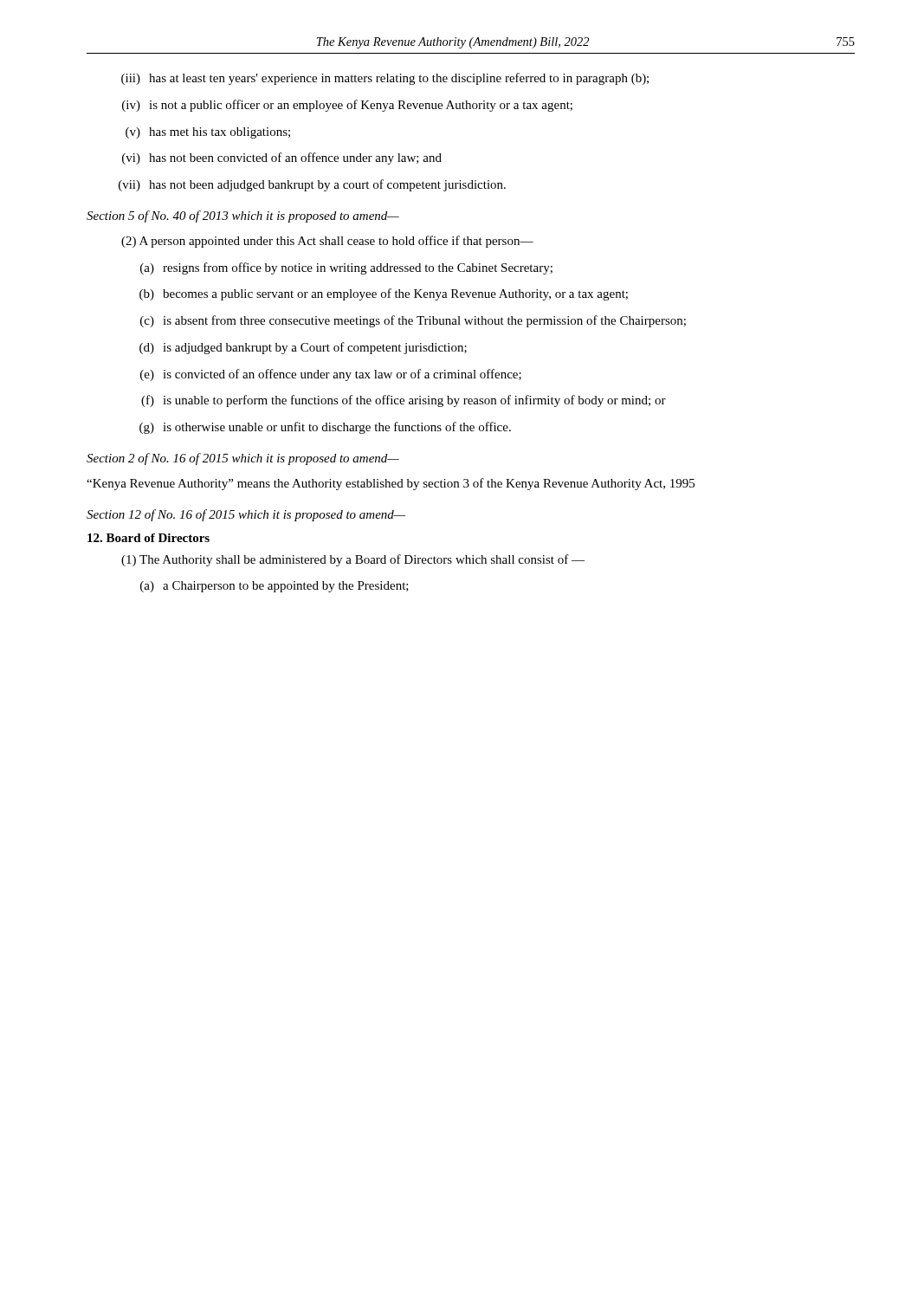Image resolution: width=924 pixels, height=1299 pixels.
Task: Select the block starting "(e) is convicted of an offence under any"
Action: point(488,374)
